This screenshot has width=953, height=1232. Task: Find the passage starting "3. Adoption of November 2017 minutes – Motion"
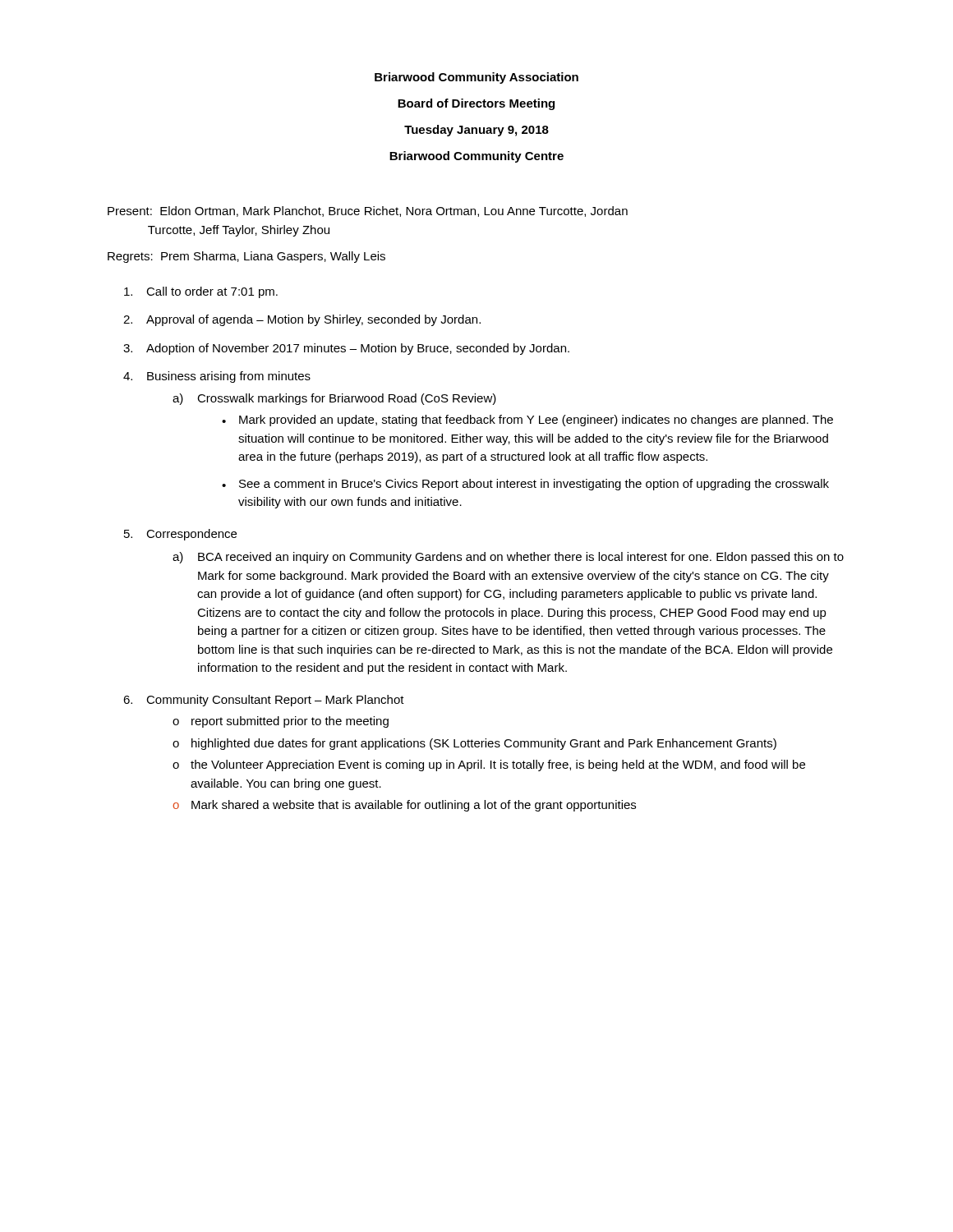(347, 348)
